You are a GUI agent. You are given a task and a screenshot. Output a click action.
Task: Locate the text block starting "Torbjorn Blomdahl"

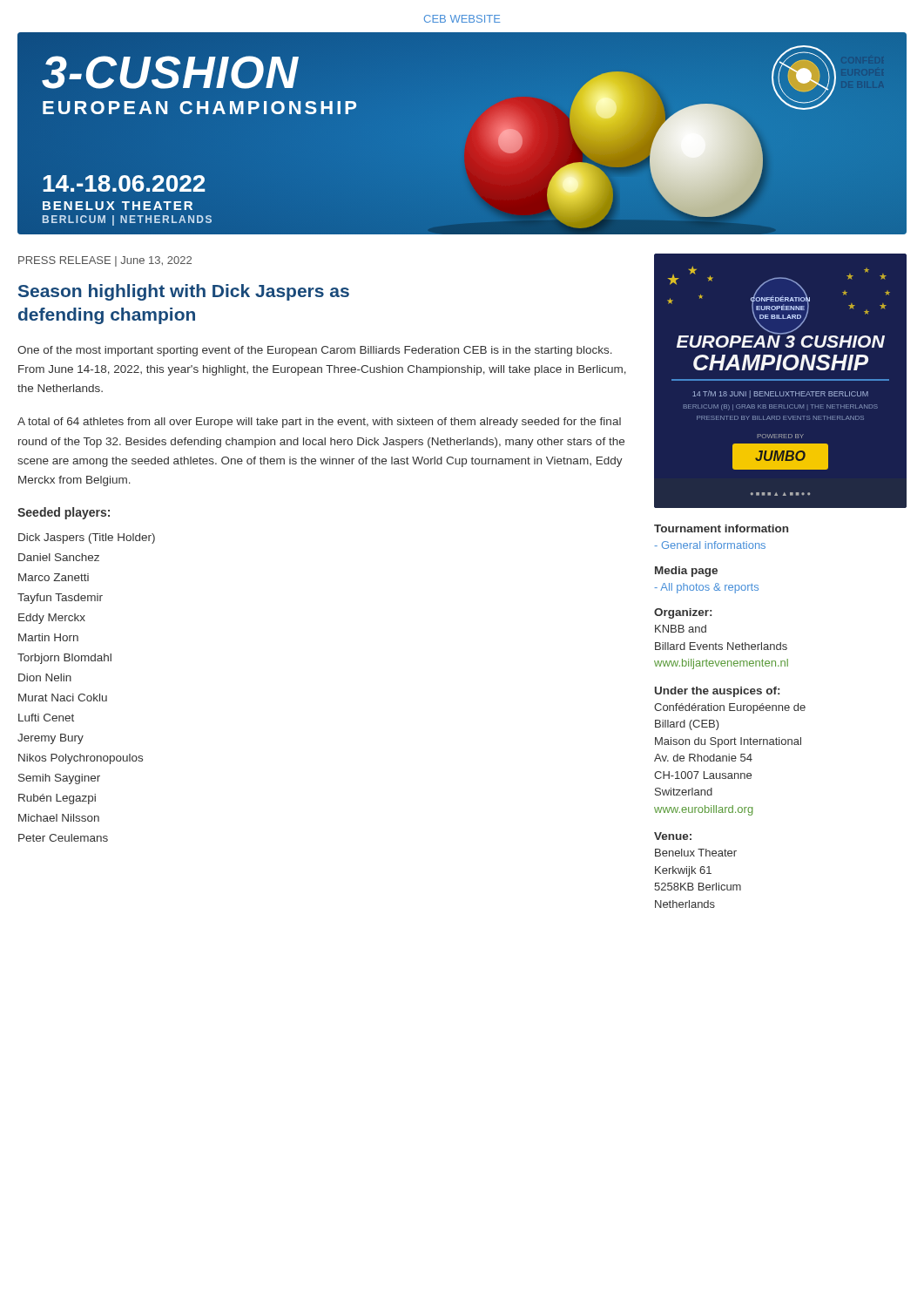[x=65, y=658]
